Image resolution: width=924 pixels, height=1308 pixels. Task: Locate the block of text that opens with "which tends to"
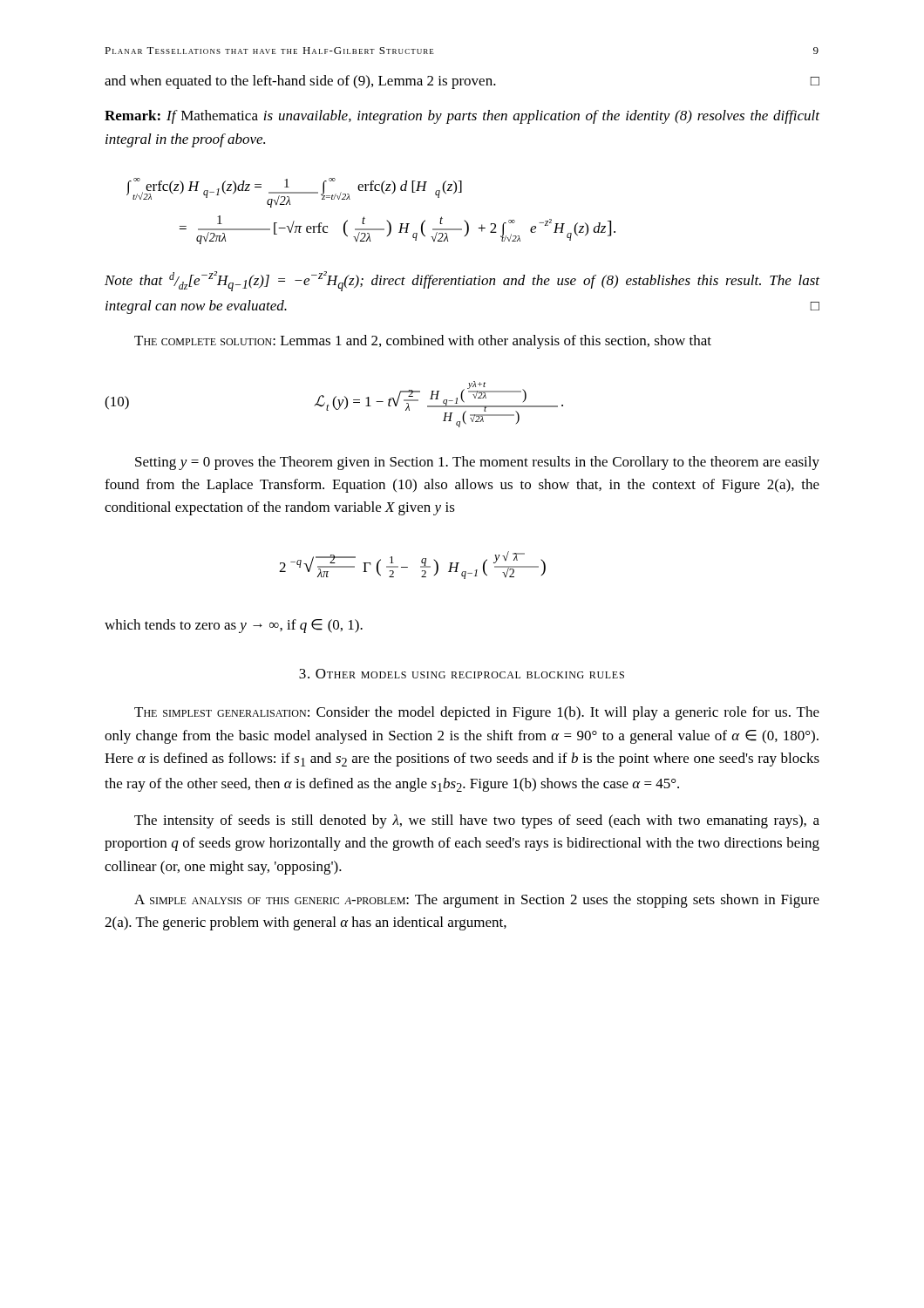[x=234, y=625]
